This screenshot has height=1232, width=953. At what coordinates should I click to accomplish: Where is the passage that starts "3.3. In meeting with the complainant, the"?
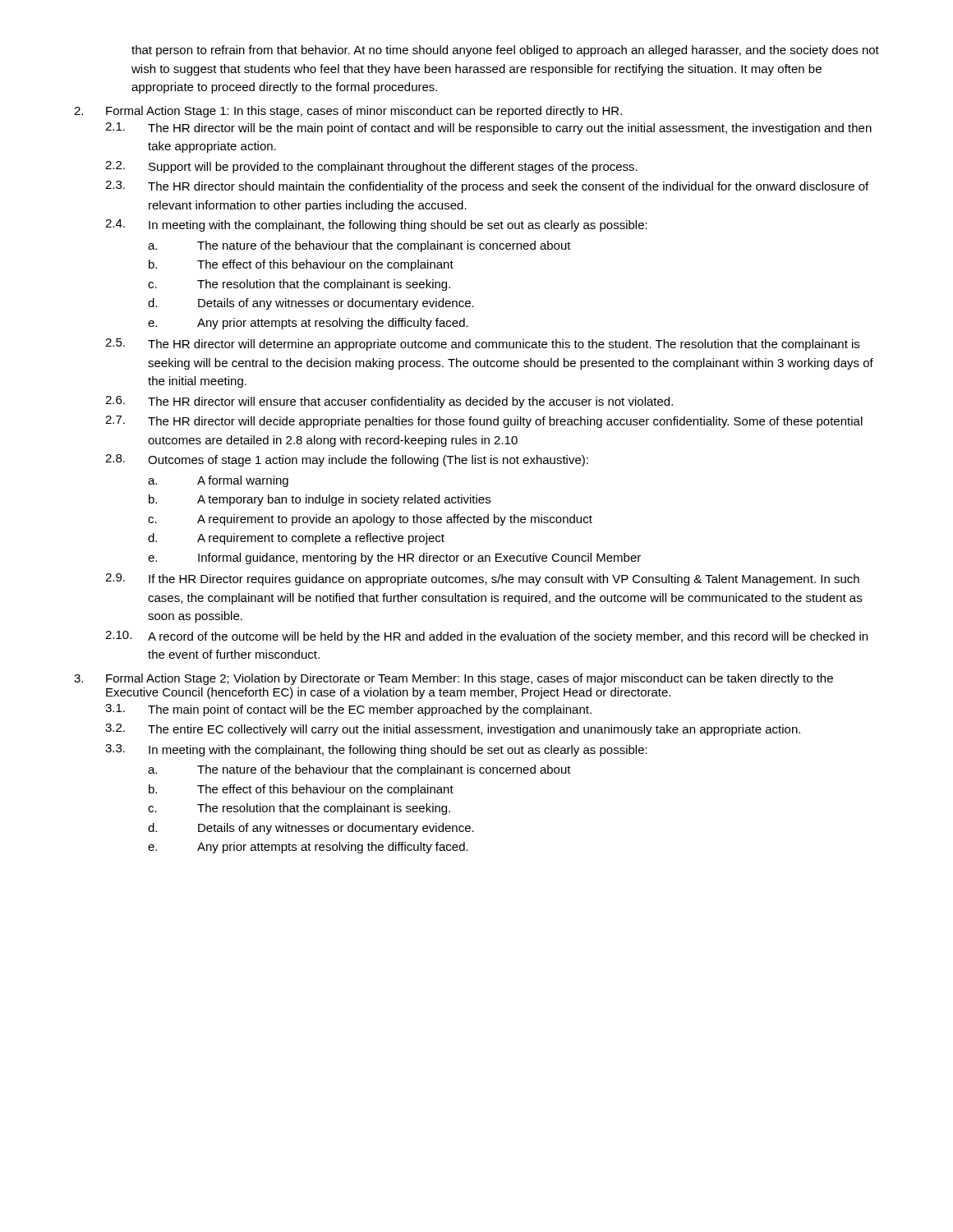point(376,750)
